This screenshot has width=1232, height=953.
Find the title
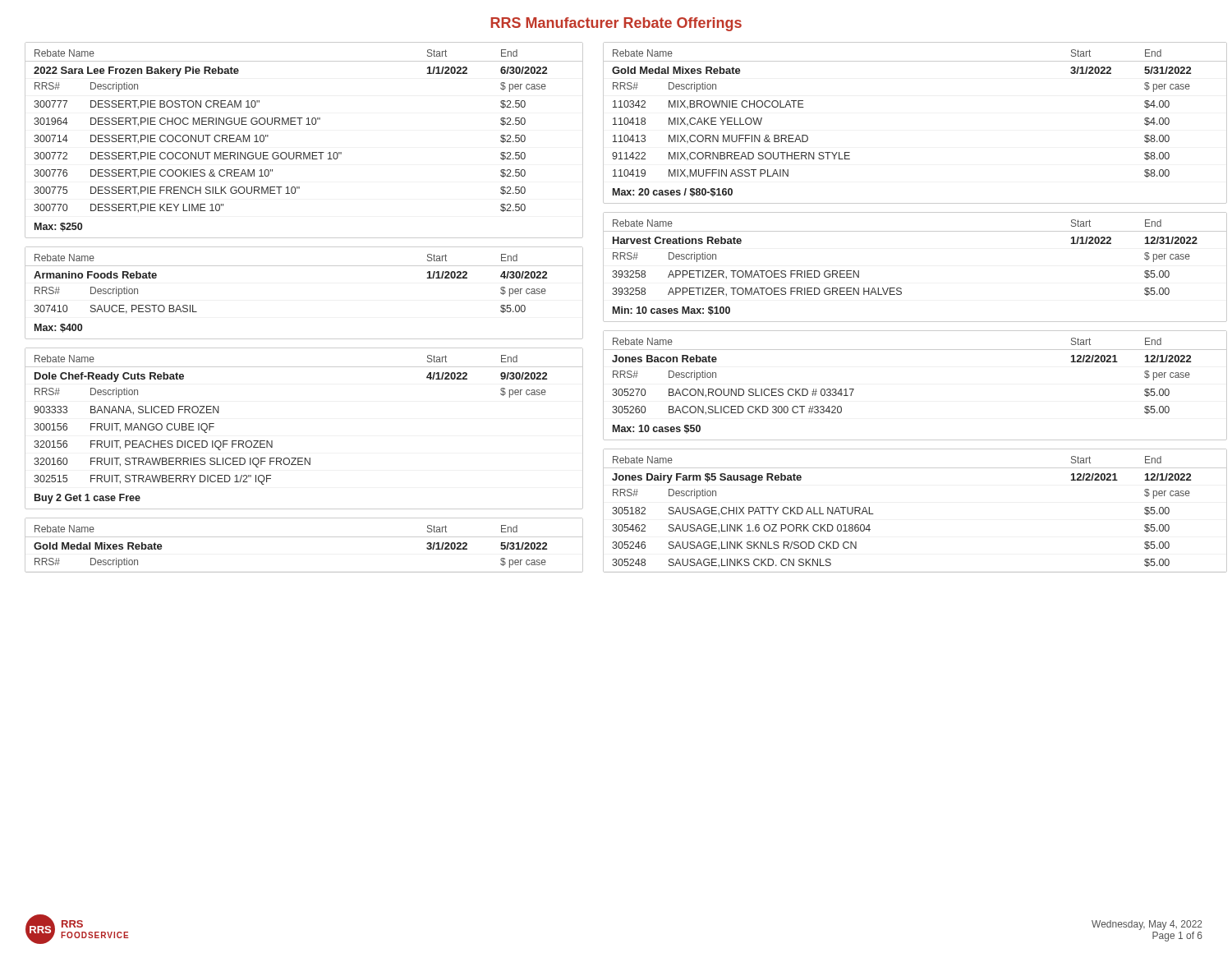[616, 23]
